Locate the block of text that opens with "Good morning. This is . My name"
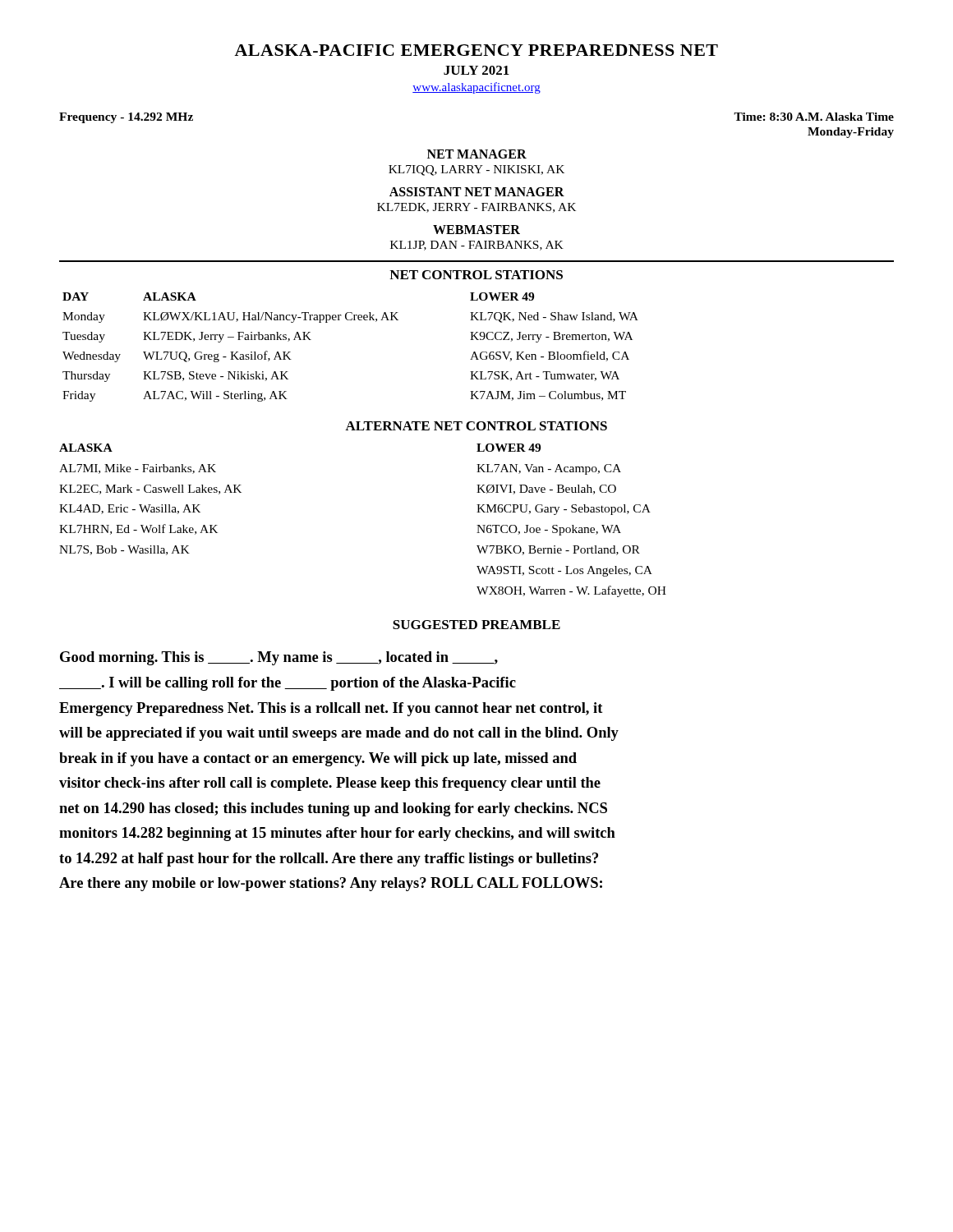953x1232 pixels. pyautogui.click(x=339, y=770)
